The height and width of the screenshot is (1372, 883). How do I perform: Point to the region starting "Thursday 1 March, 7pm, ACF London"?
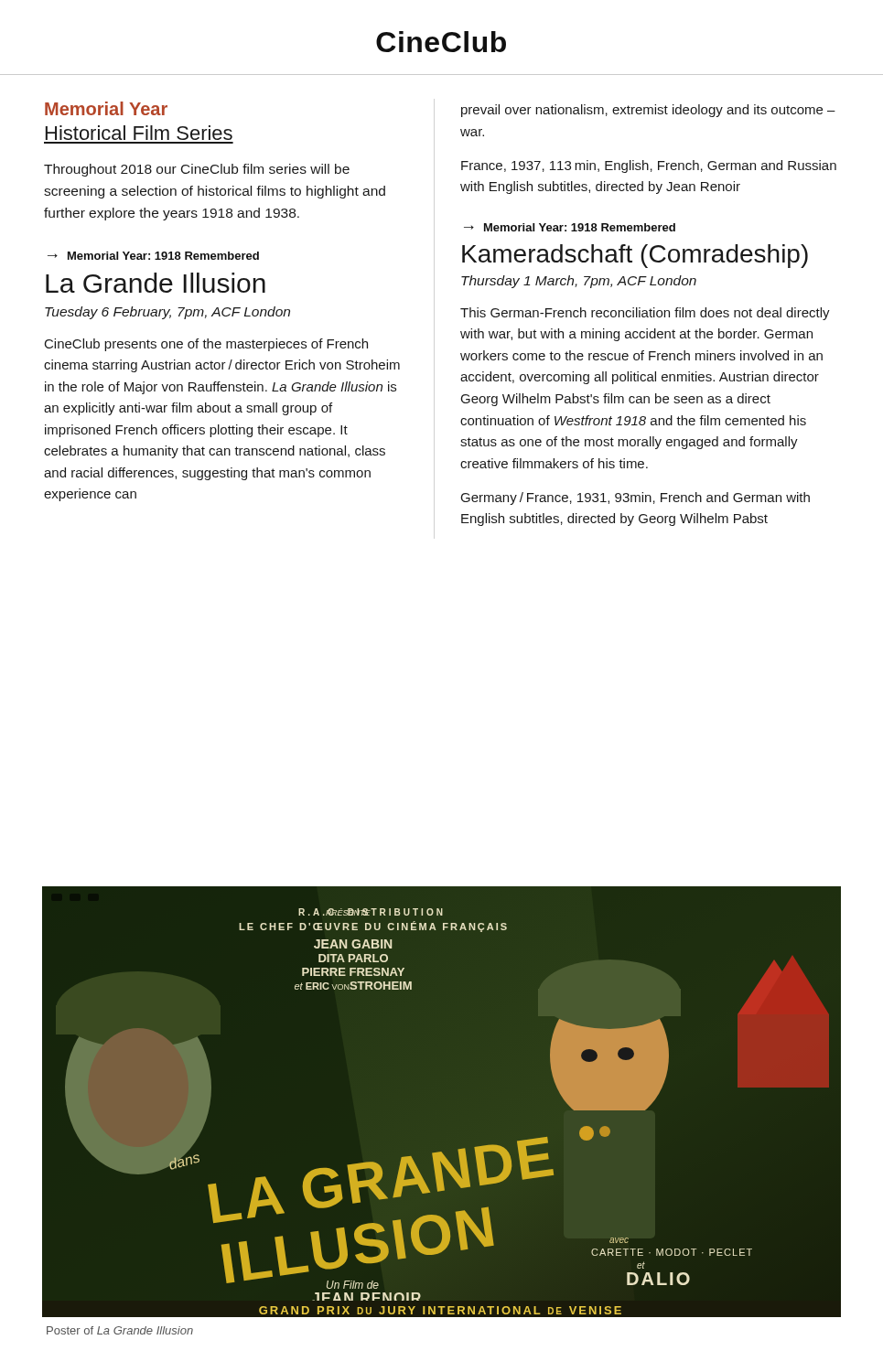coord(578,280)
